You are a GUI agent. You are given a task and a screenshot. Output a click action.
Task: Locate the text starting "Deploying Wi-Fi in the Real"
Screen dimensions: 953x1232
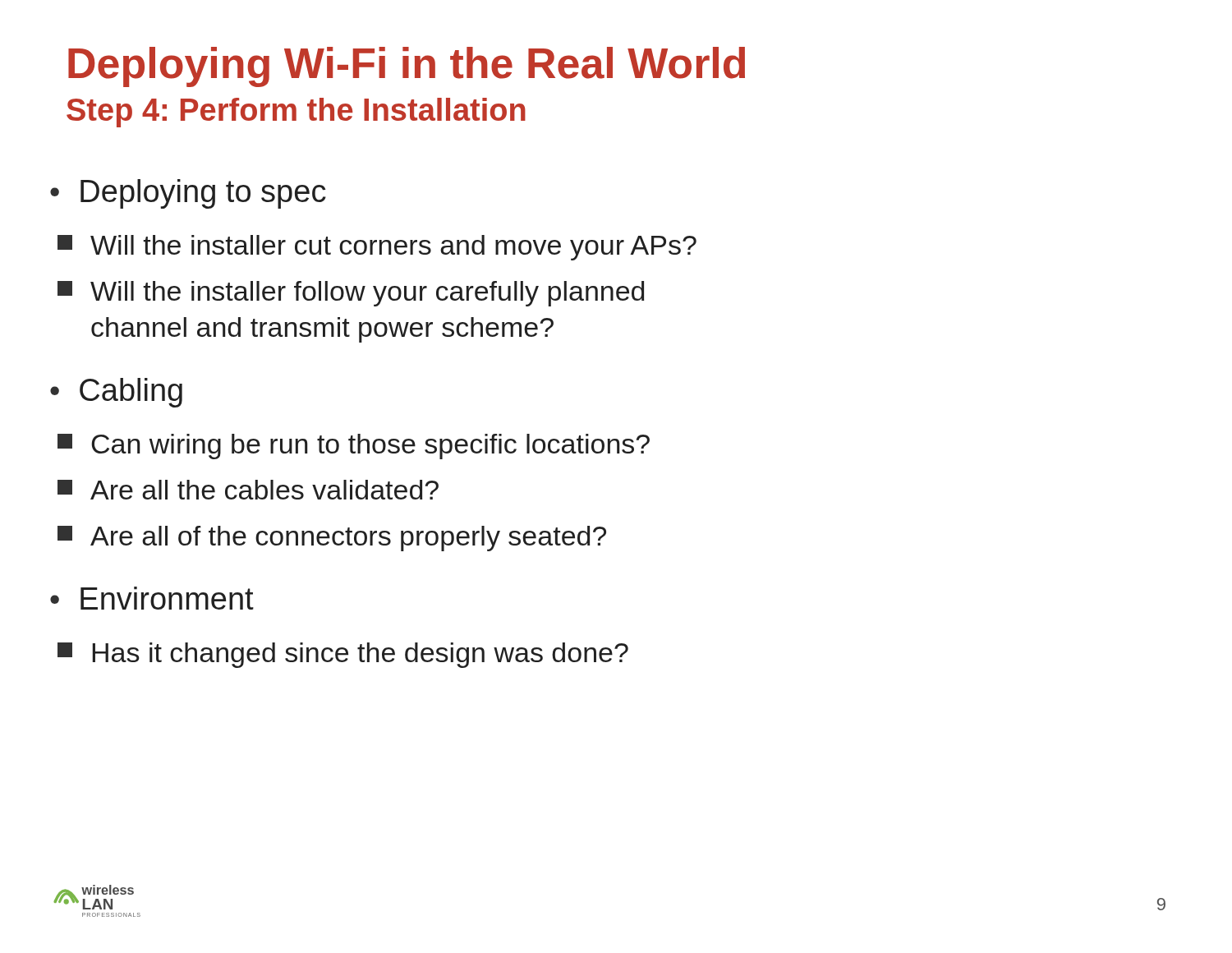pyautogui.click(x=407, y=64)
